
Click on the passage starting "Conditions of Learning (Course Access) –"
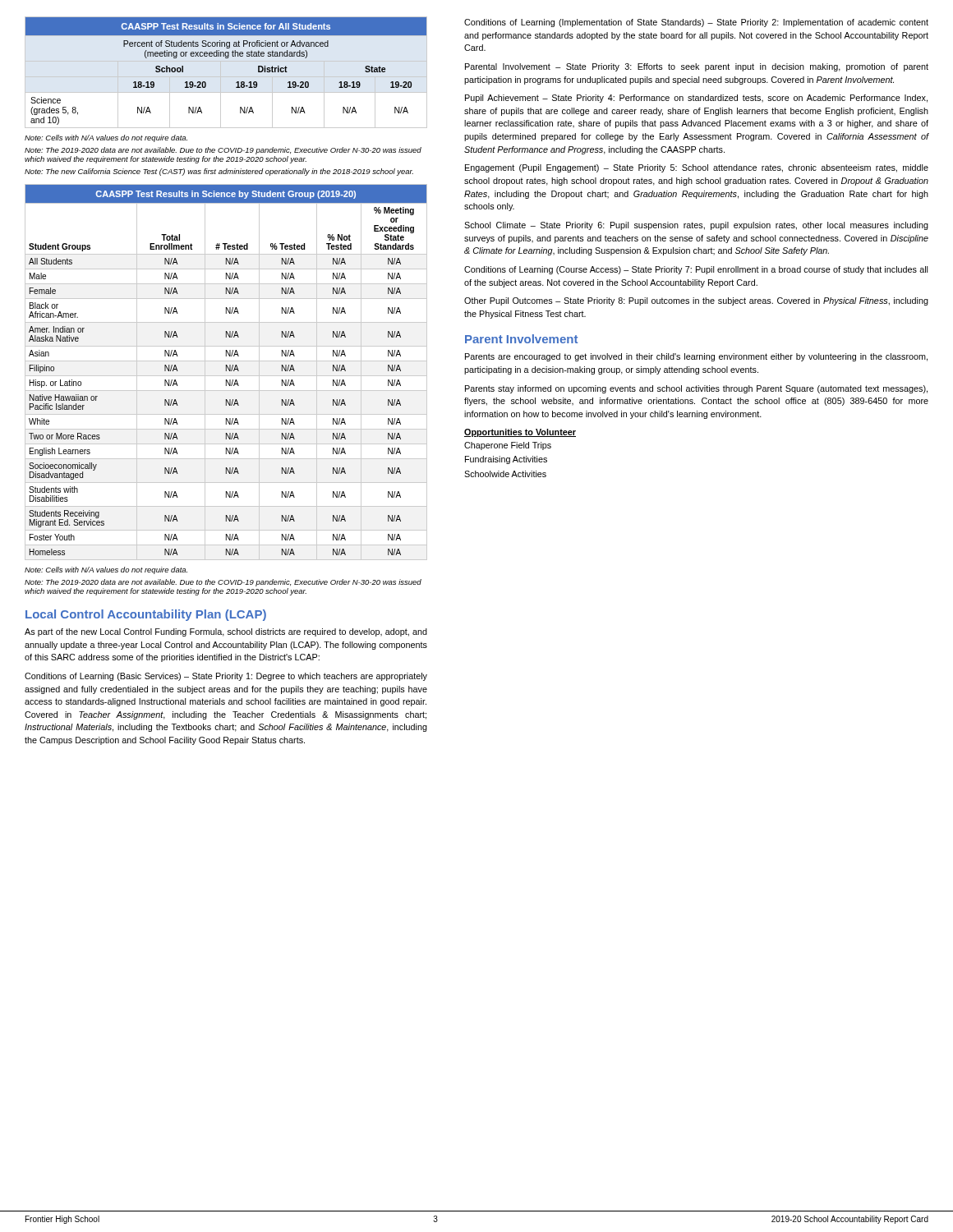click(696, 276)
